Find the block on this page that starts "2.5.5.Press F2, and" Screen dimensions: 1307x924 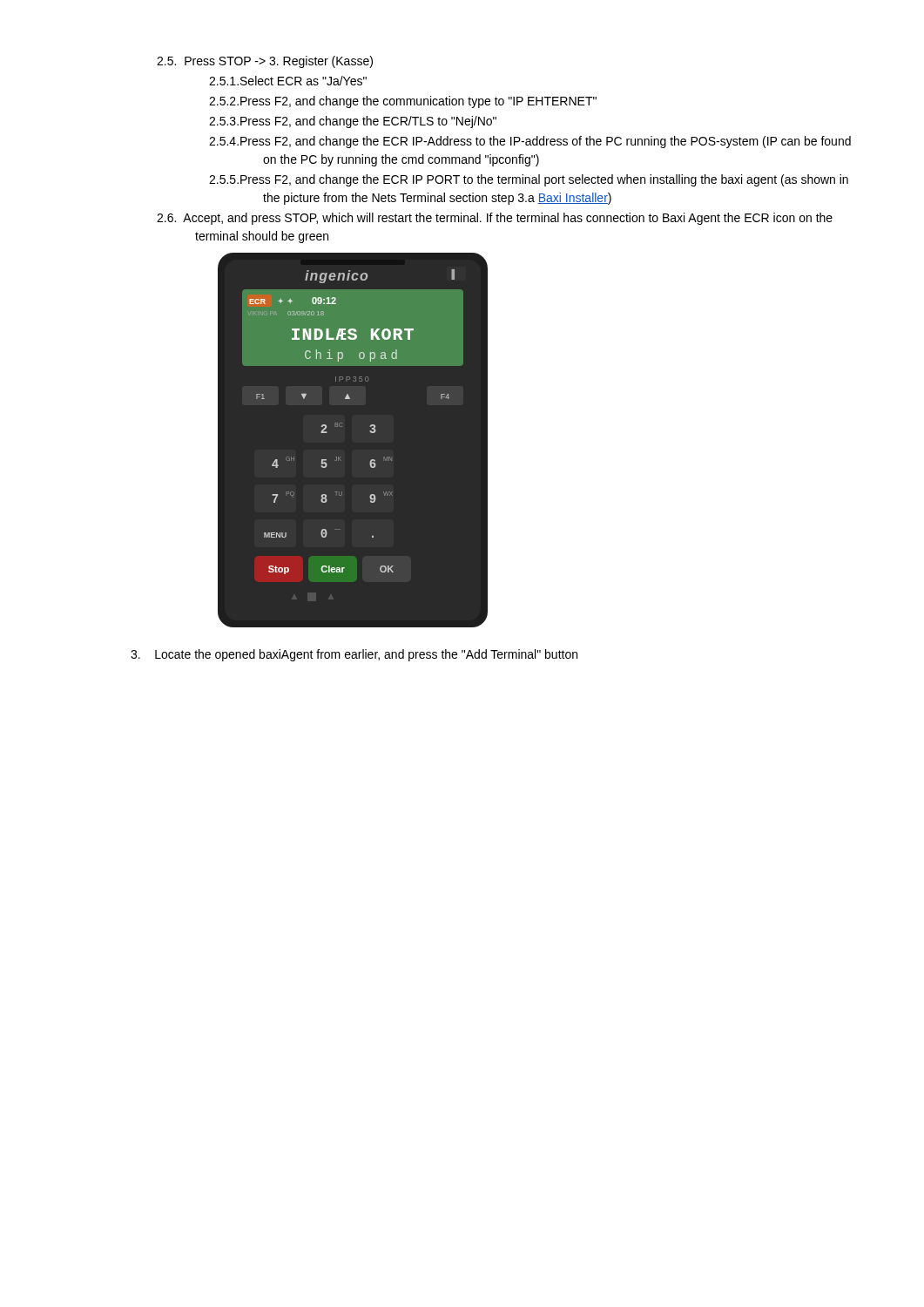529,189
